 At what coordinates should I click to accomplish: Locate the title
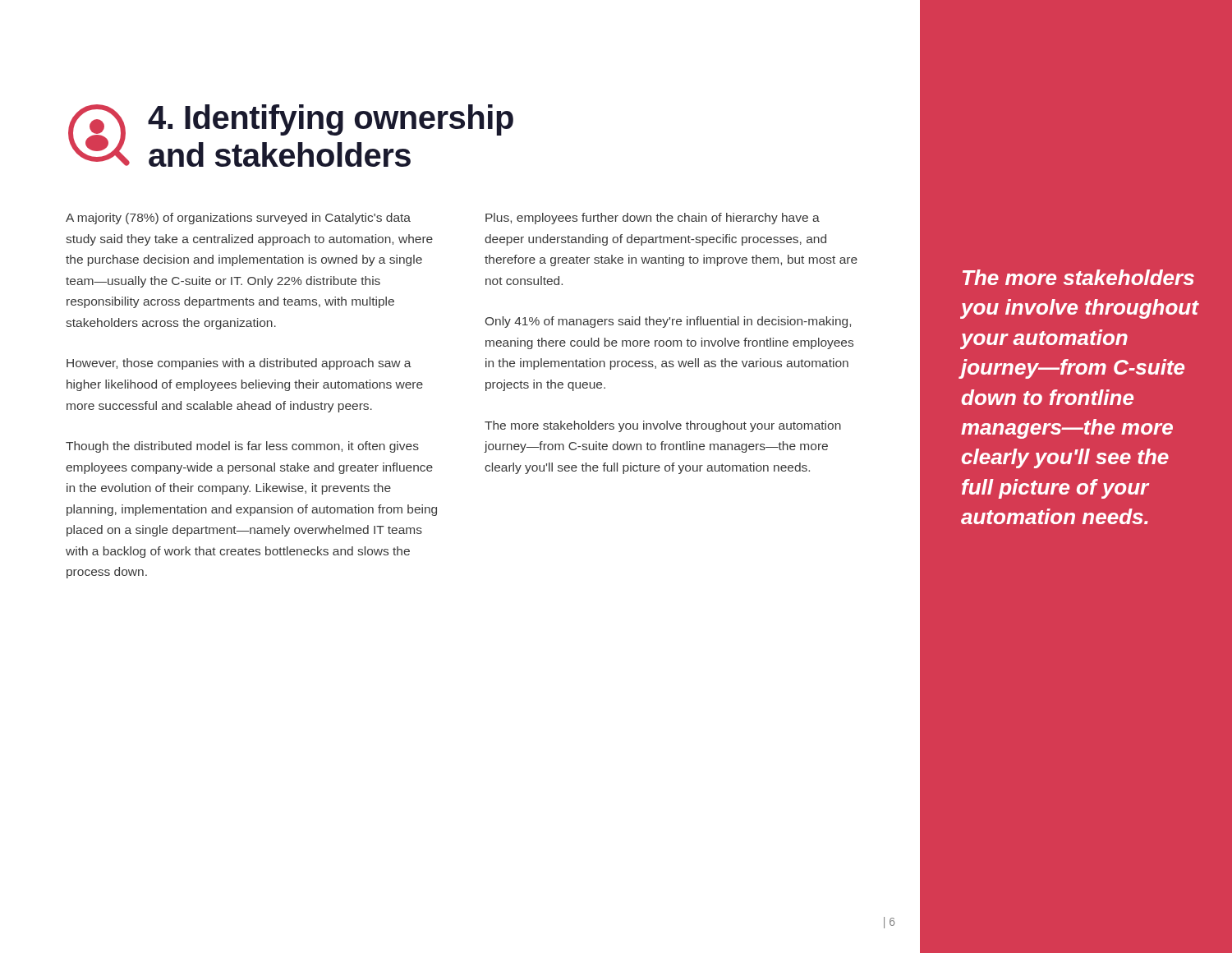(x=290, y=136)
